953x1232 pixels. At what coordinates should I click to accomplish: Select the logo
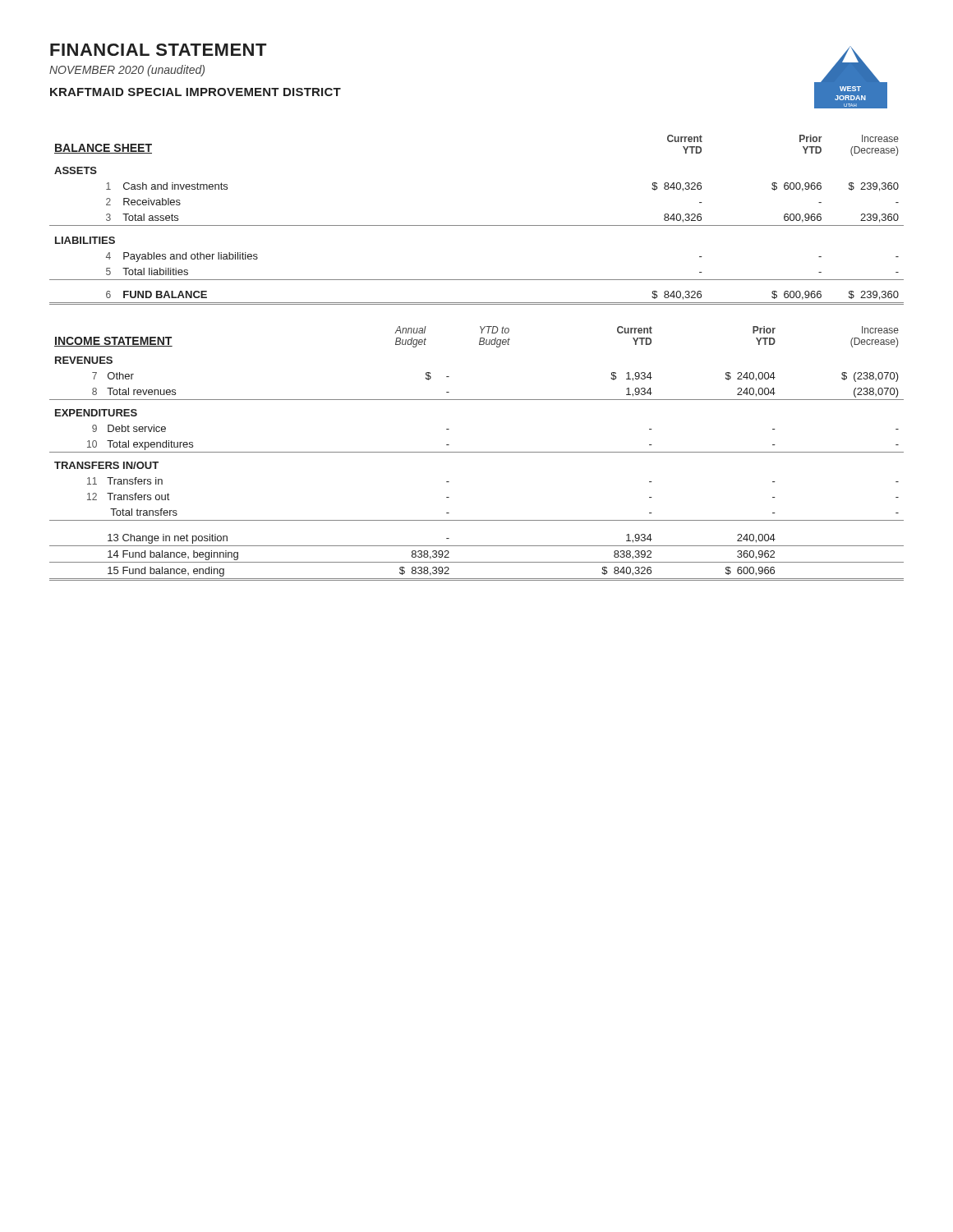pyautogui.click(x=850, y=76)
